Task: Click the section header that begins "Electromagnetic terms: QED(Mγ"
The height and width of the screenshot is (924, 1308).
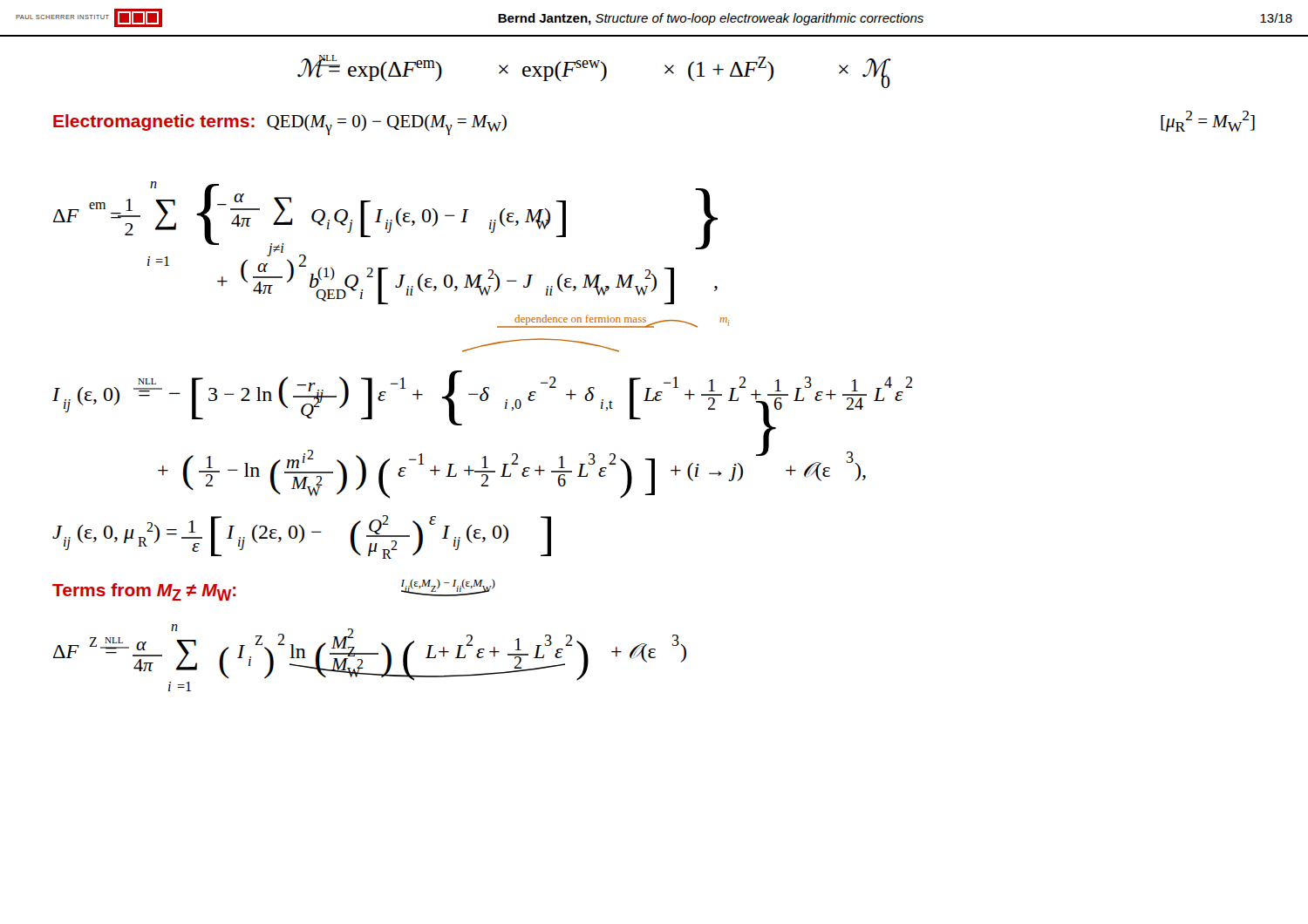Action: [x=279, y=122]
